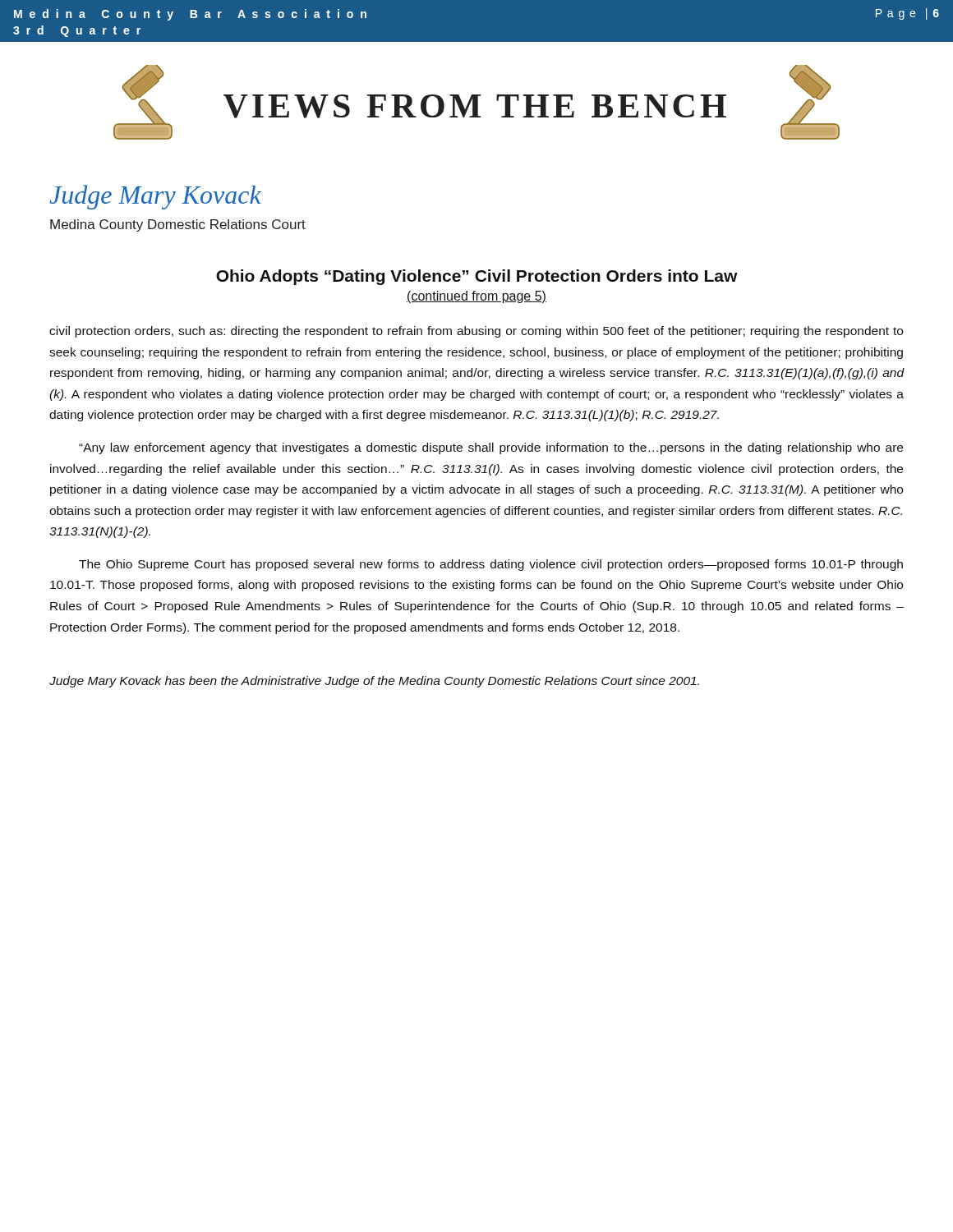Where is the passage that starts "Medina County Domestic"?

(x=178, y=225)
